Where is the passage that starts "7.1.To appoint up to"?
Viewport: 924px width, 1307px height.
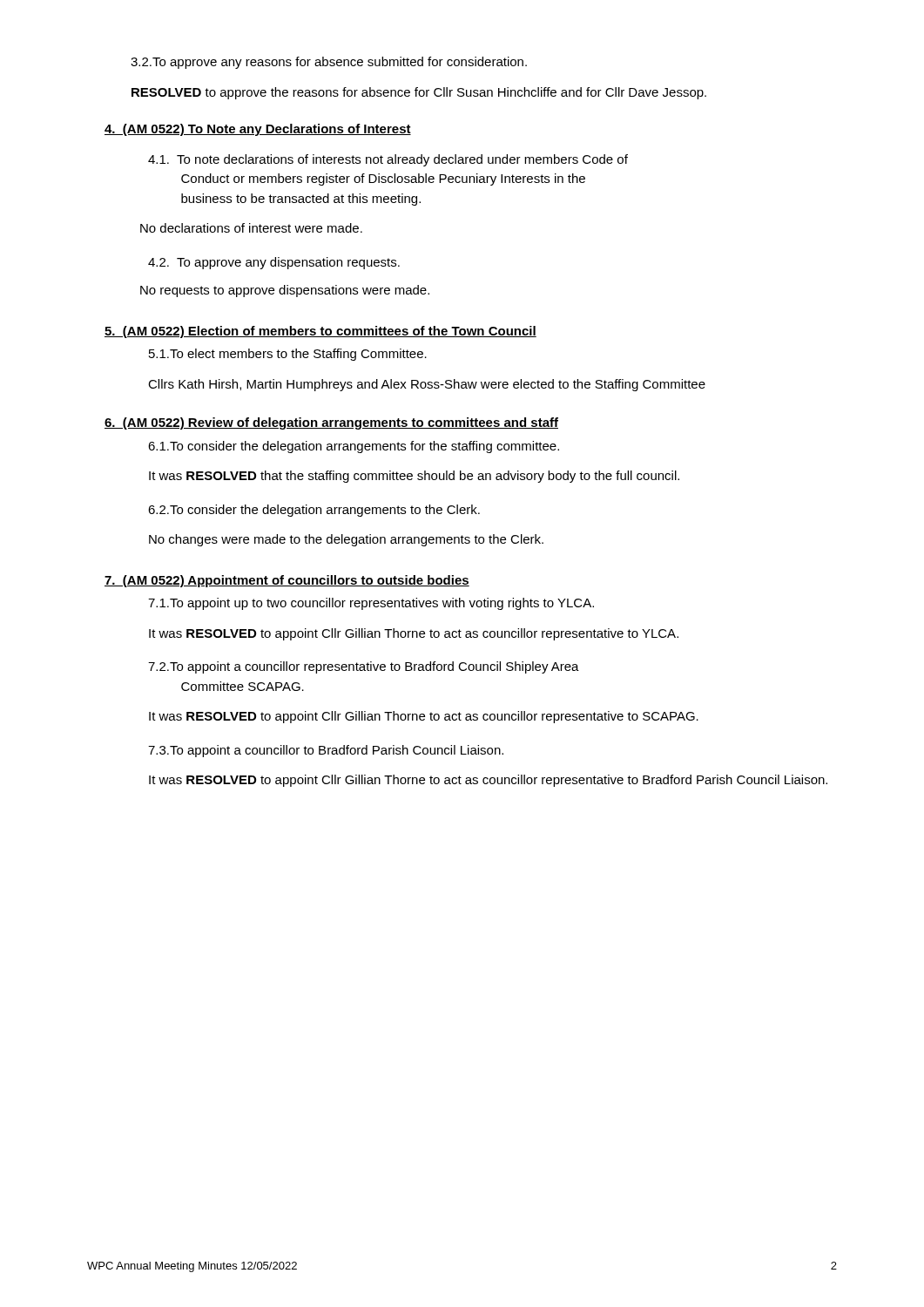pos(372,603)
